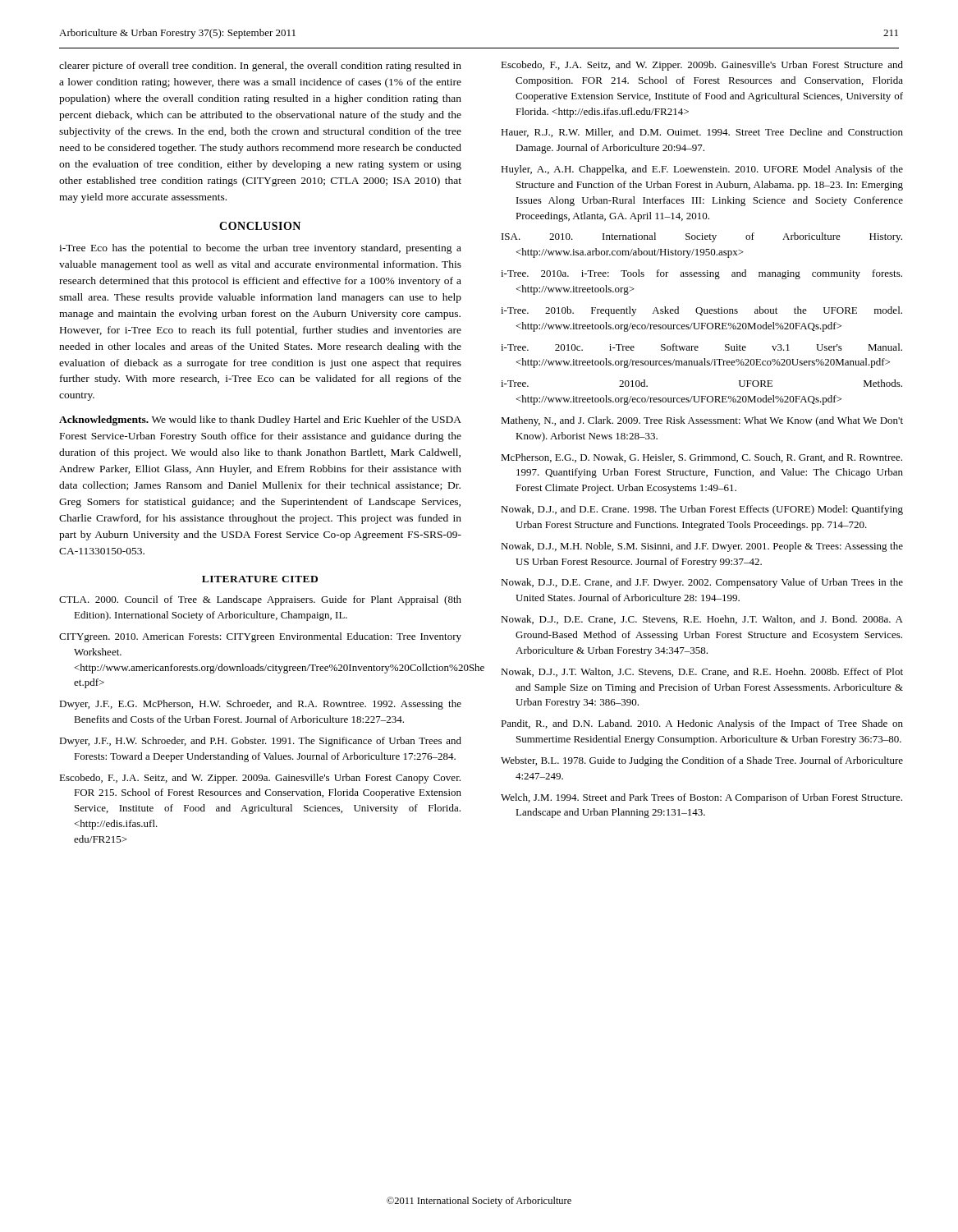
Task: Click on the list item that says "i-Tree. 2010d. UFORE"
Action: click(x=702, y=391)
